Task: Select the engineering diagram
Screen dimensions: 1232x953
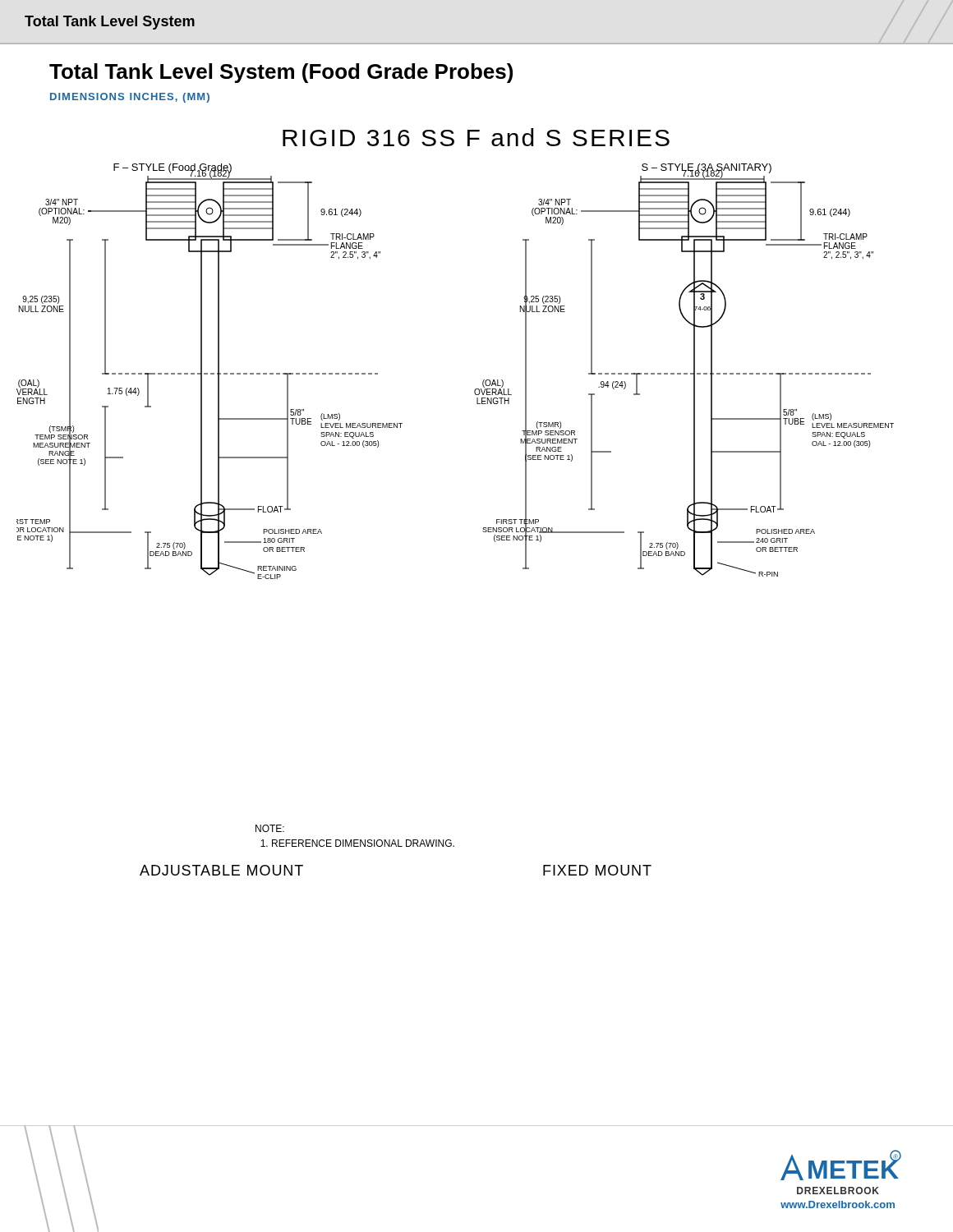Action: pyautogui.click(x=476, y=476)
